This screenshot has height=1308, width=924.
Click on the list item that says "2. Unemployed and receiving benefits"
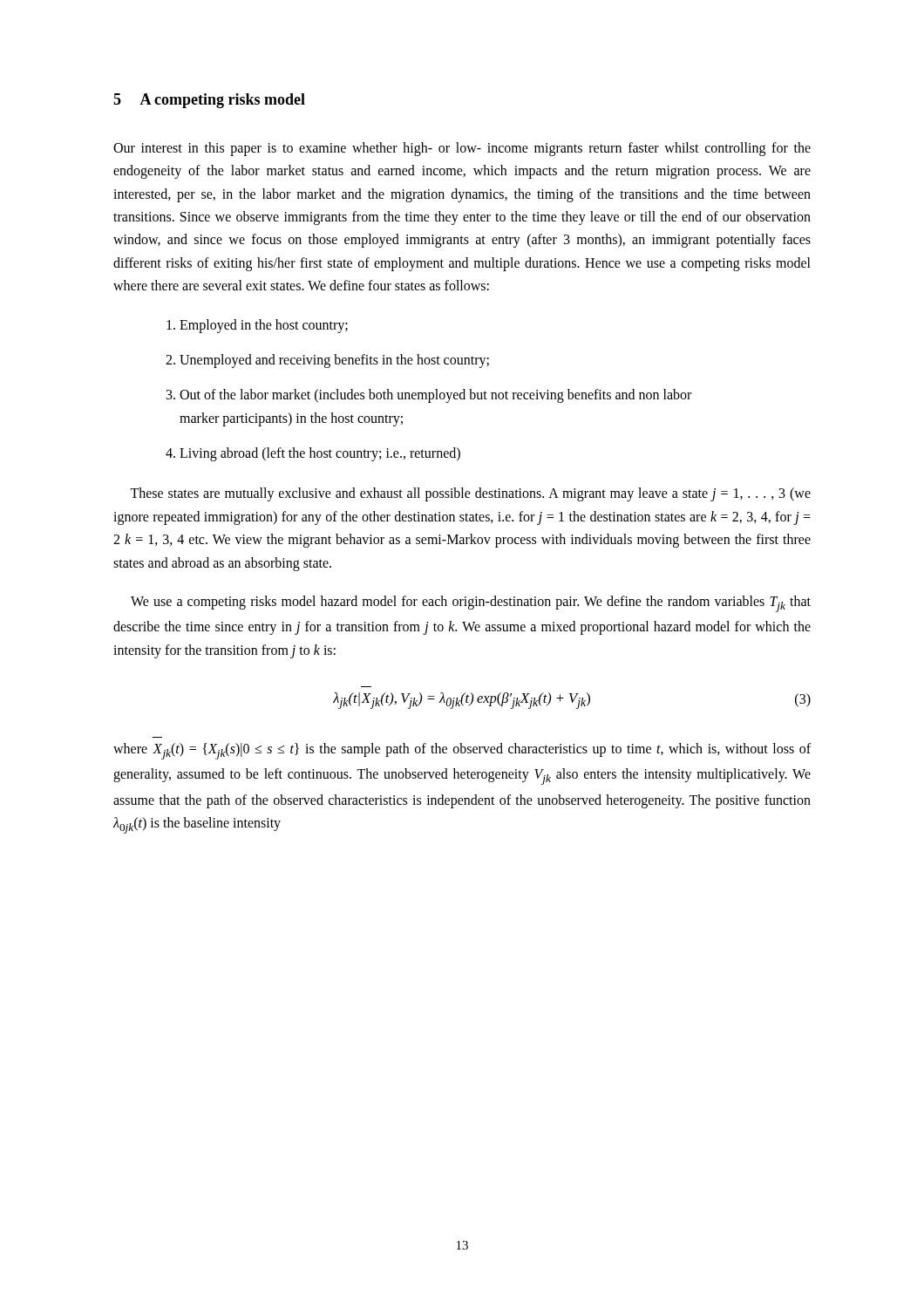tap(328, 360)
